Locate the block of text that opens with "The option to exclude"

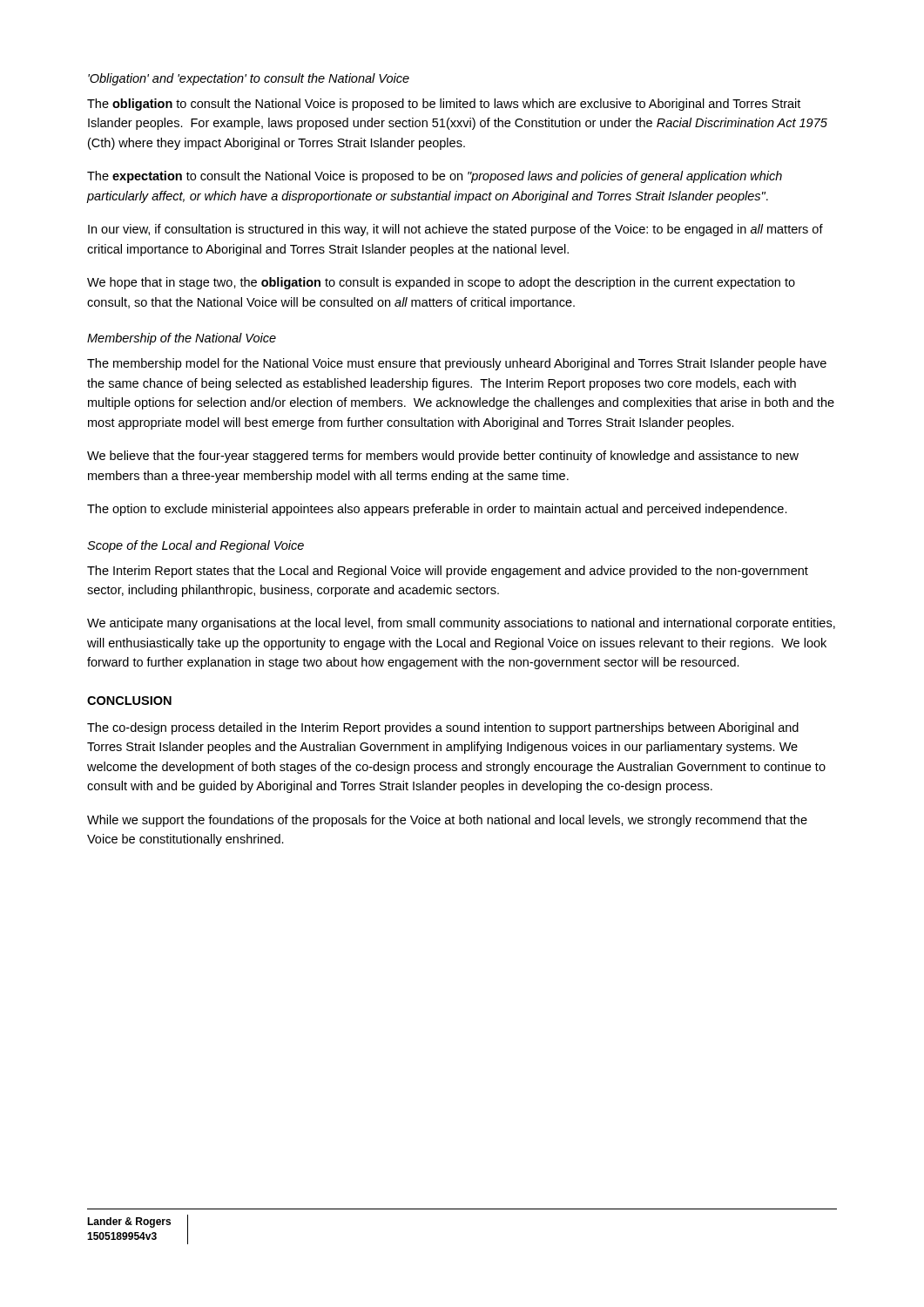pos(437,509)
